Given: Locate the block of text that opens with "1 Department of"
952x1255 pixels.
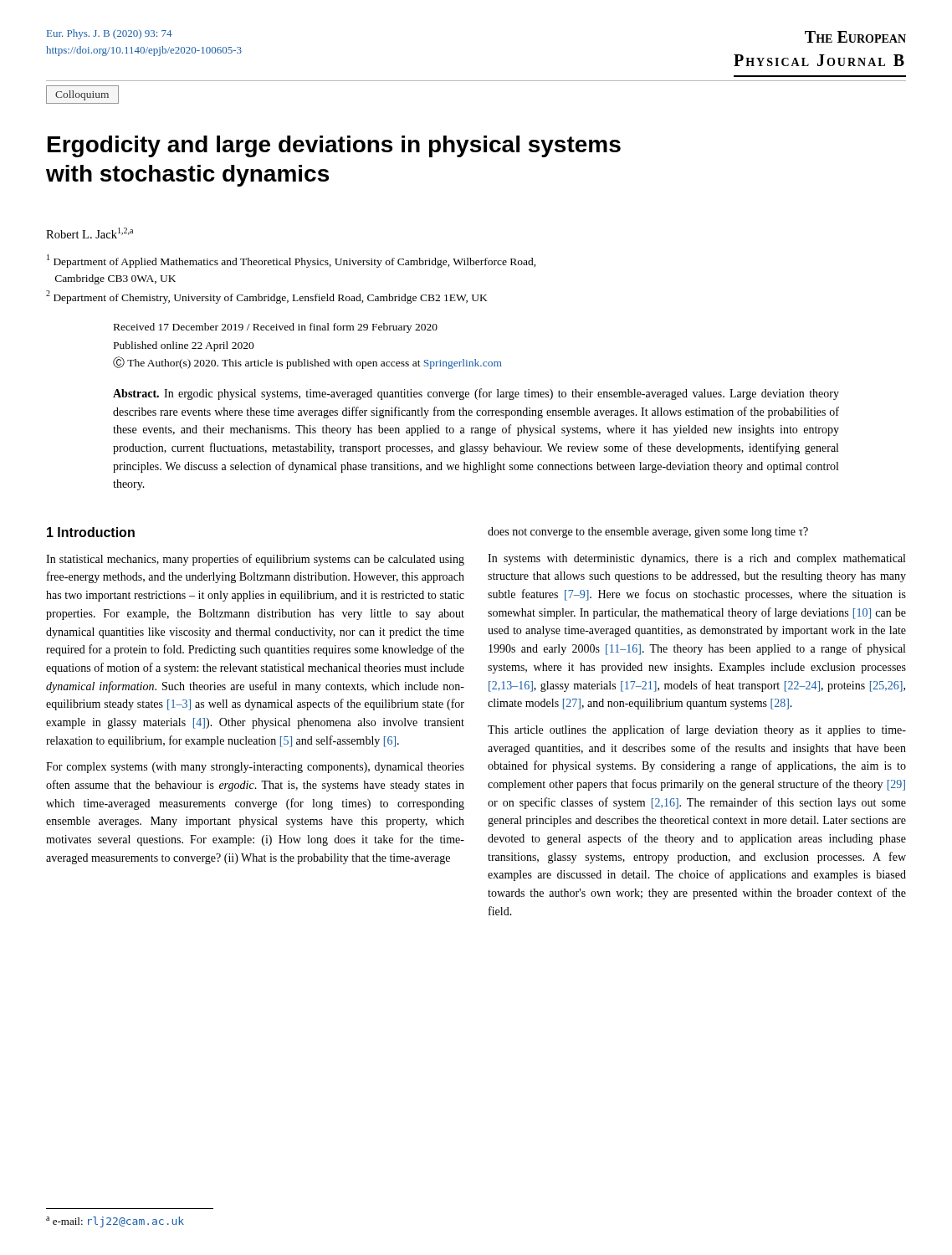Looking at the screenshot, I should click(x=292, y=261).
